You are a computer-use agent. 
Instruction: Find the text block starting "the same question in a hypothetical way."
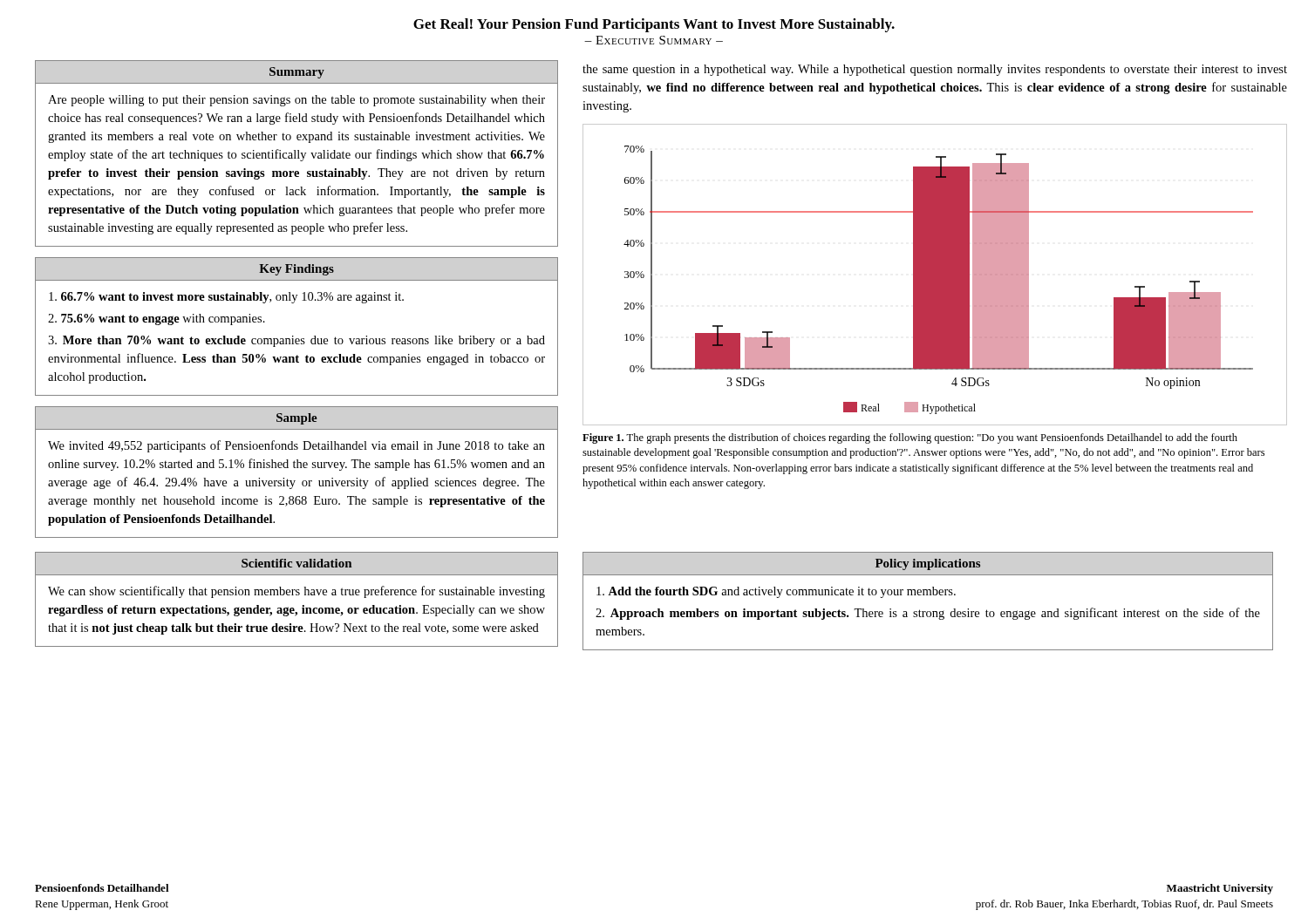click(x=935, y=87)
